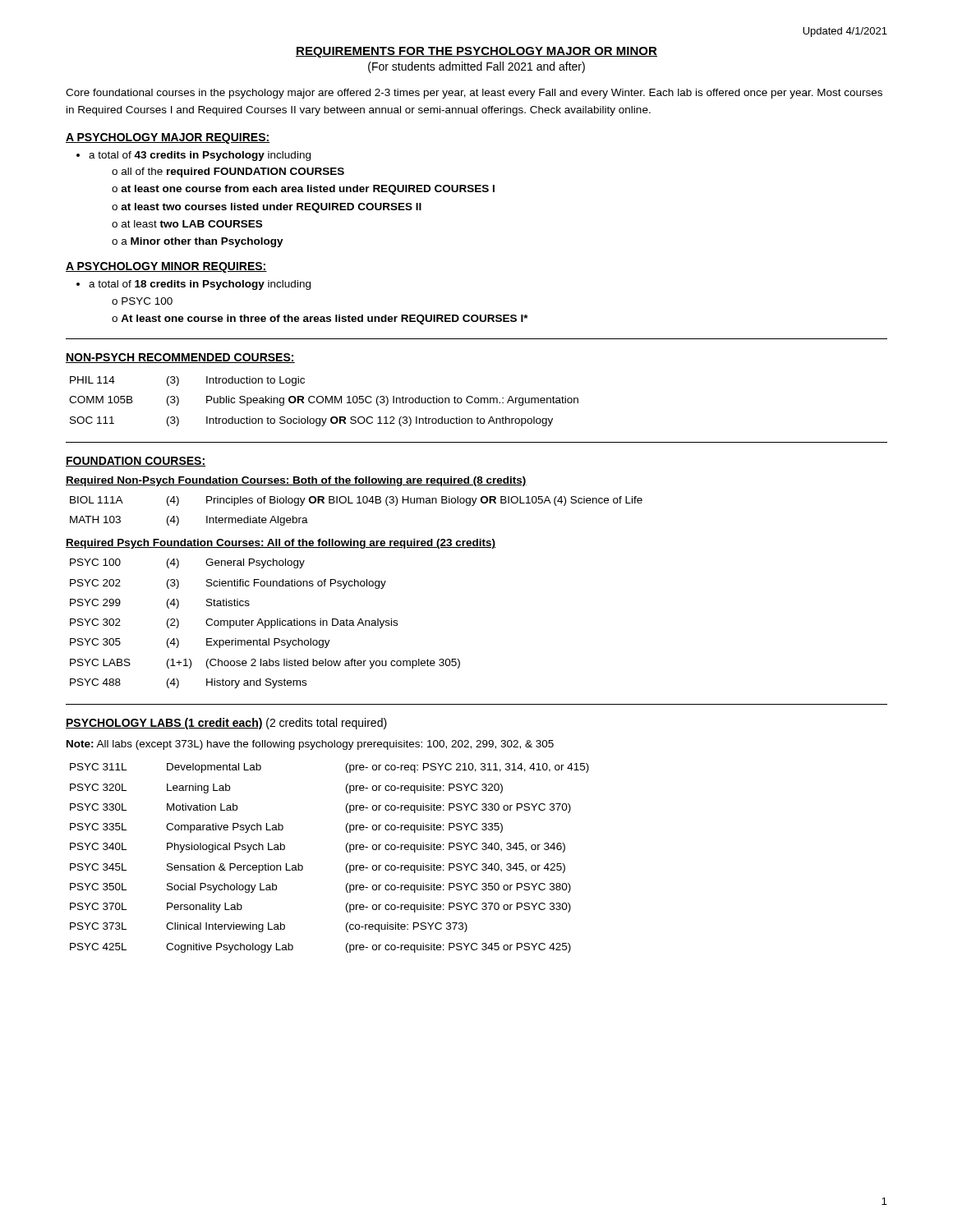The width and height of the screenshot is (953, 1232).
Task: Point to the text block starting "(For students admitted Fall"
Action: (x=476, y=67)
